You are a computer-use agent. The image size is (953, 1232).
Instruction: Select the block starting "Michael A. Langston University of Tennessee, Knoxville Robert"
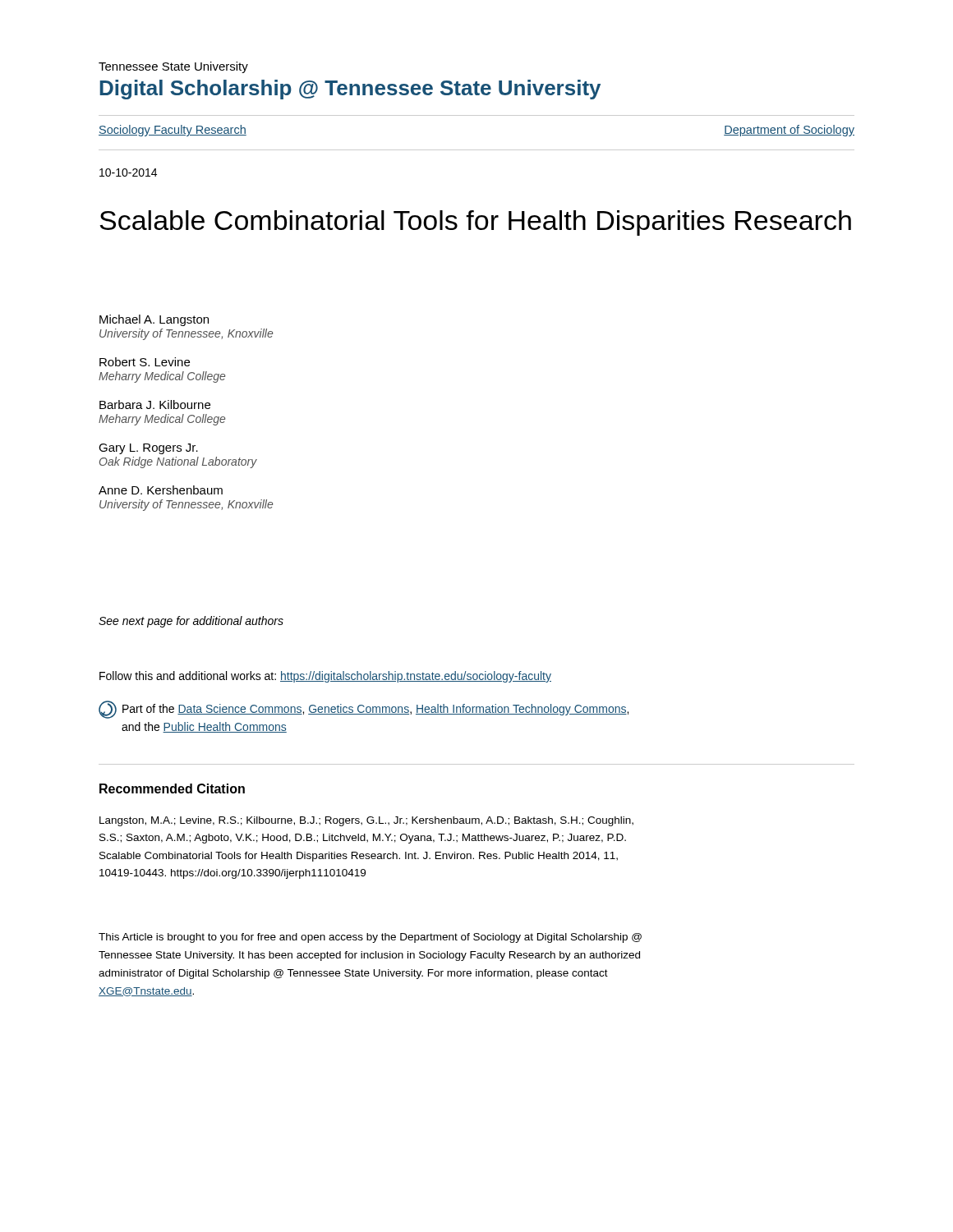tap(186, 411)
